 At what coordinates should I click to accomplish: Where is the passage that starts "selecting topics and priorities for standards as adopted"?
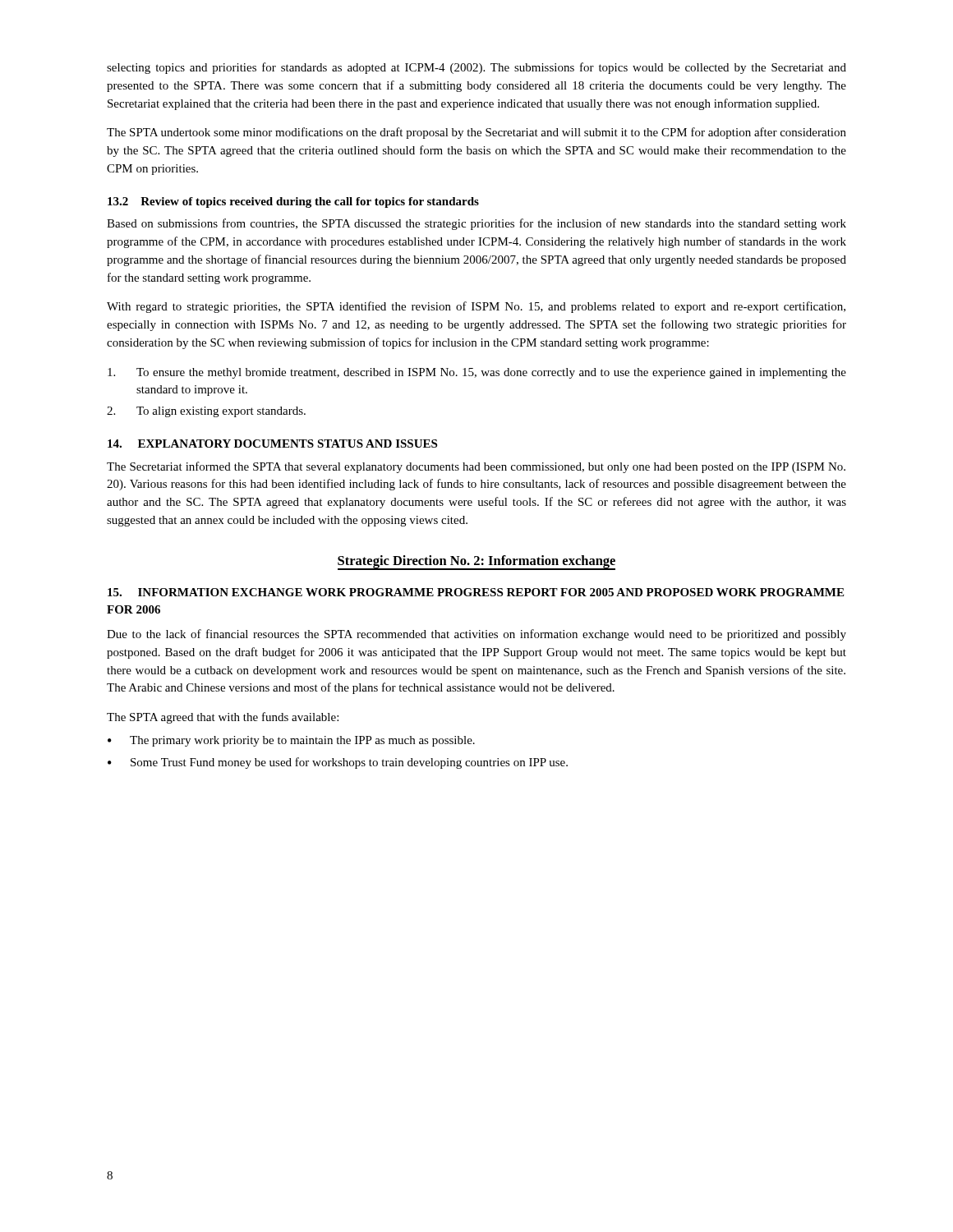coord(476,85)
